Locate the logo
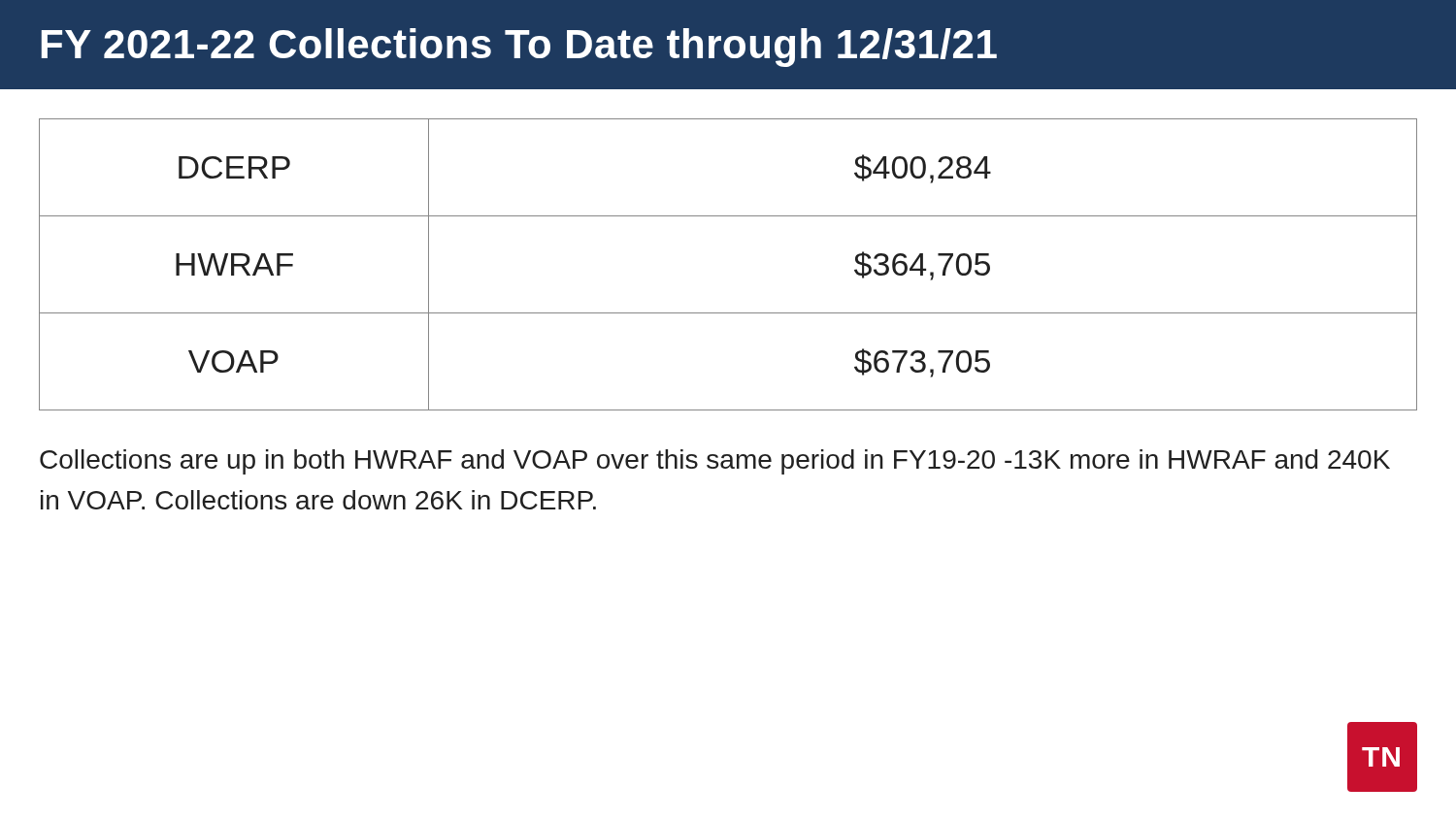Viewport: 1456px width, 819px height. [x=1382, y=757]
